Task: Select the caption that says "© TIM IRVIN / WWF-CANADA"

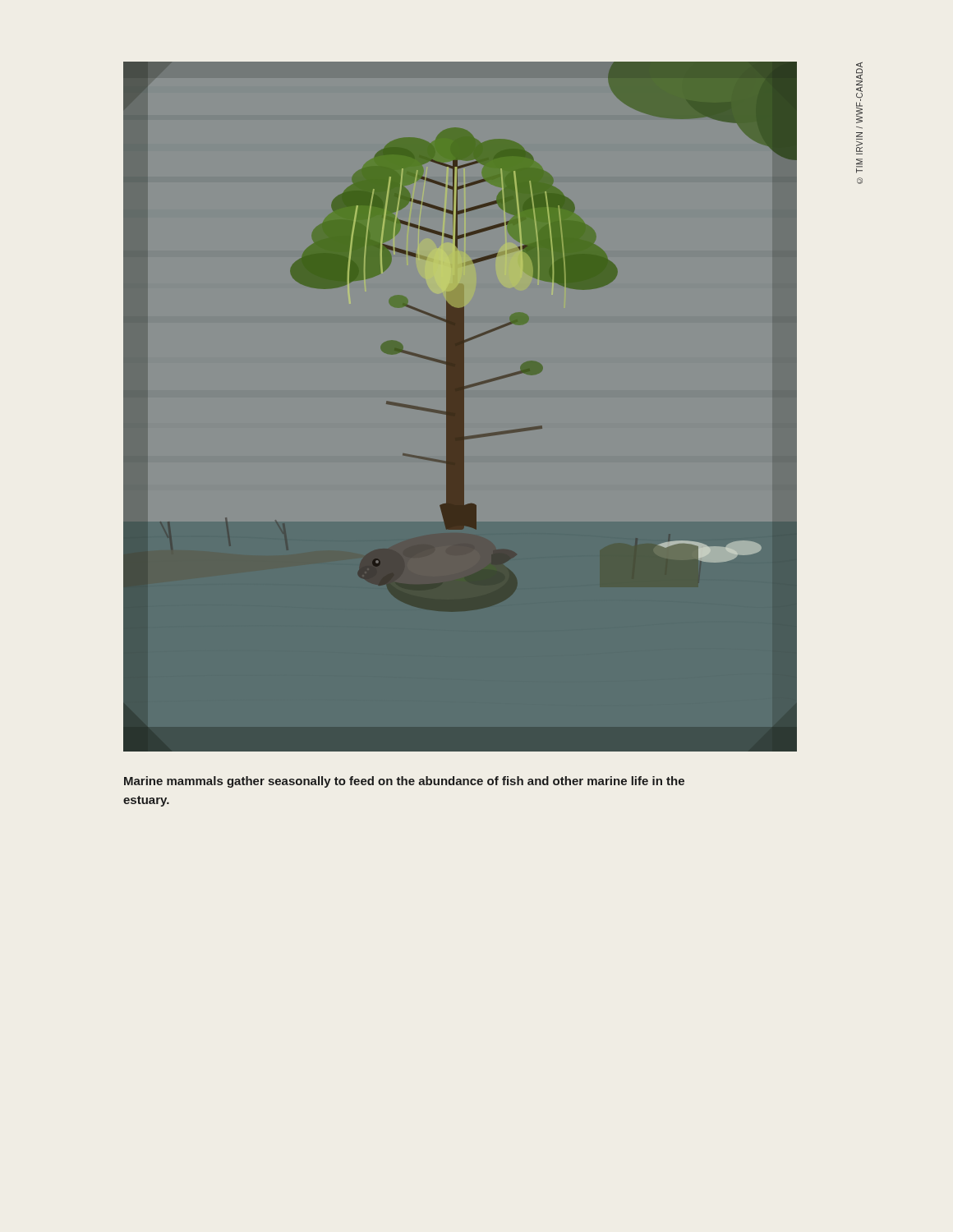Action: coord(860,123)
